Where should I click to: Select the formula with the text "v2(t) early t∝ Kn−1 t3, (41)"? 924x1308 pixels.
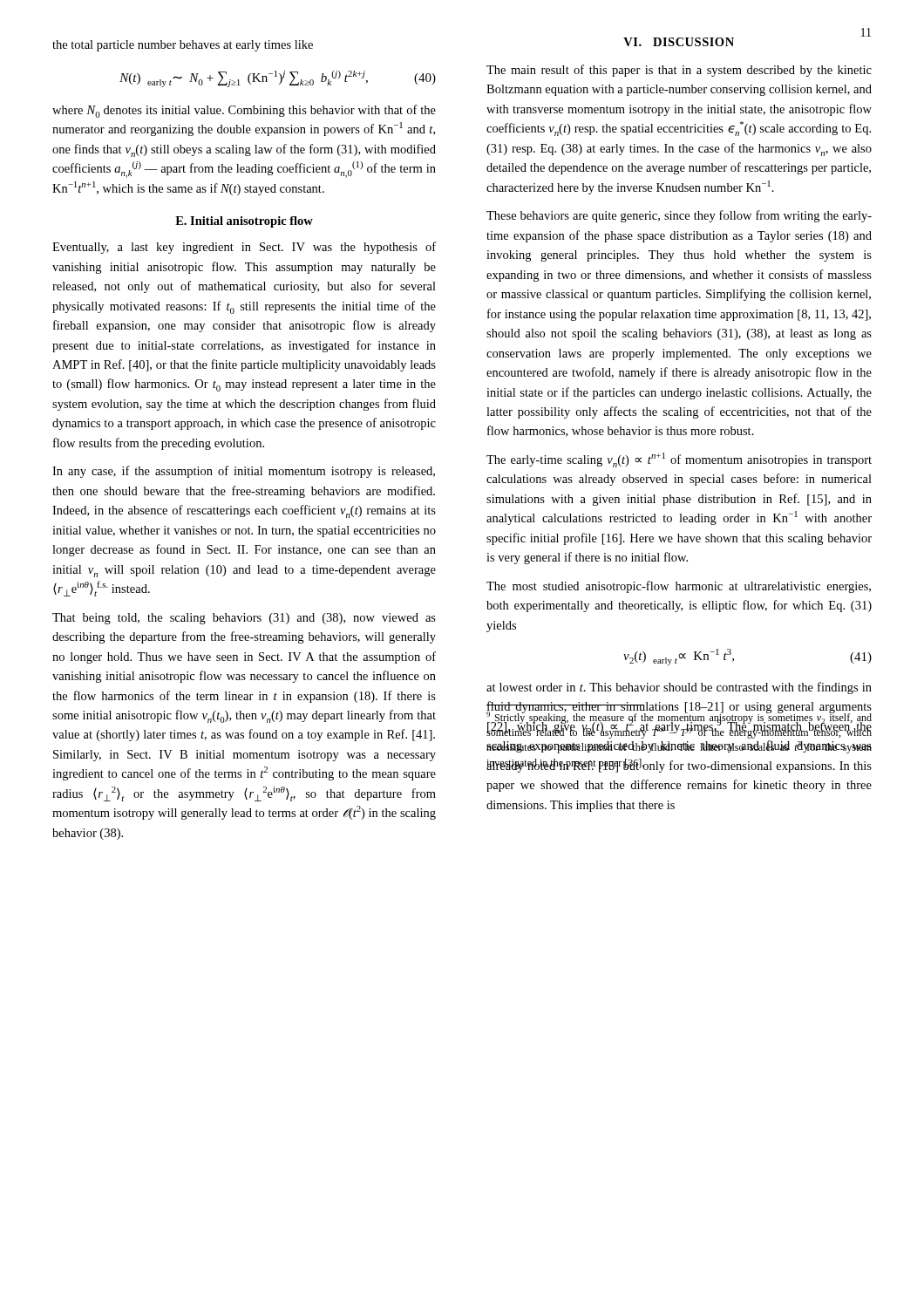(x=662, y=660)
